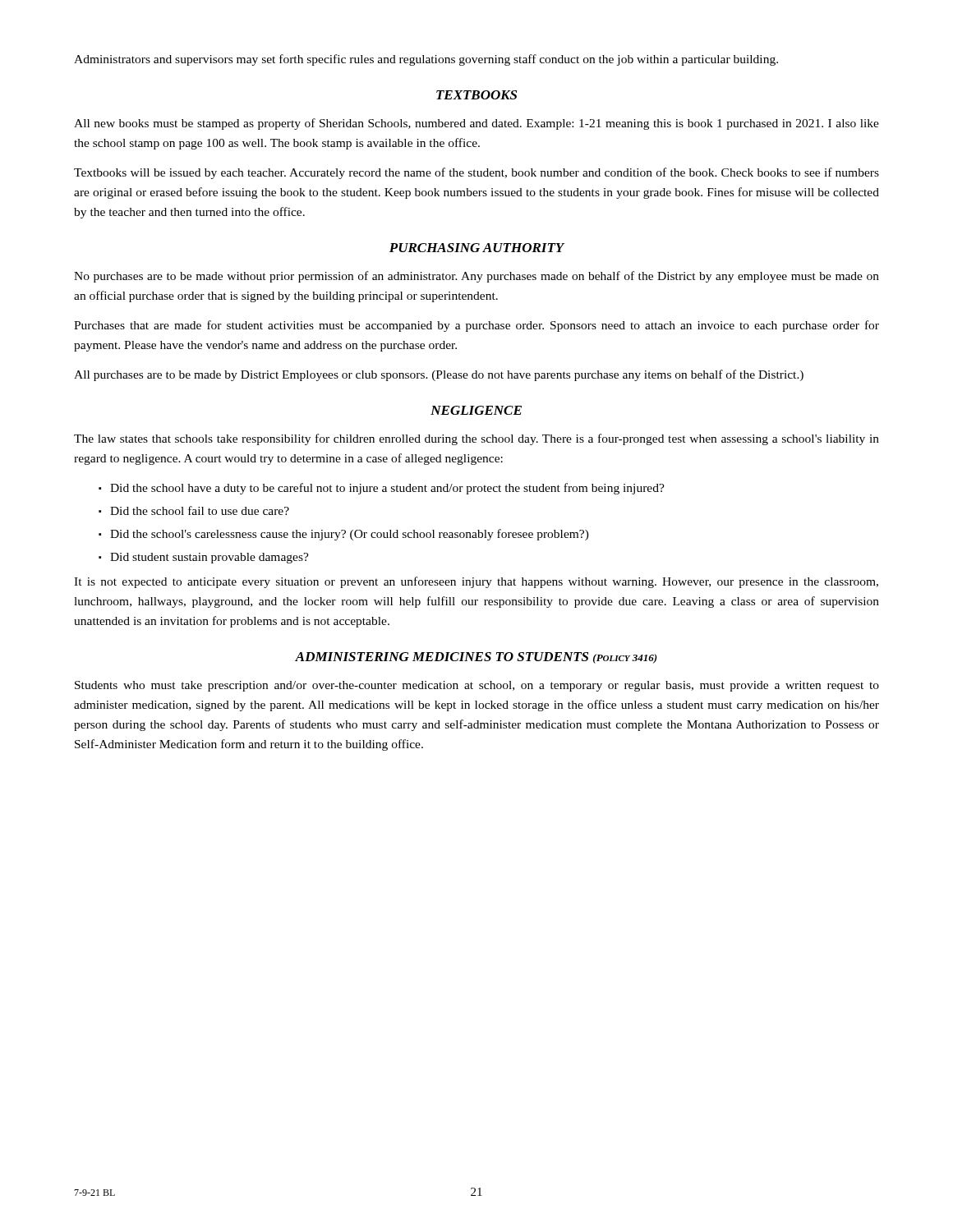This screenshot has width=953, height=1232.
Task: Find the text block that says "Students who must take prescription"
Action: (x=476, y=714)
